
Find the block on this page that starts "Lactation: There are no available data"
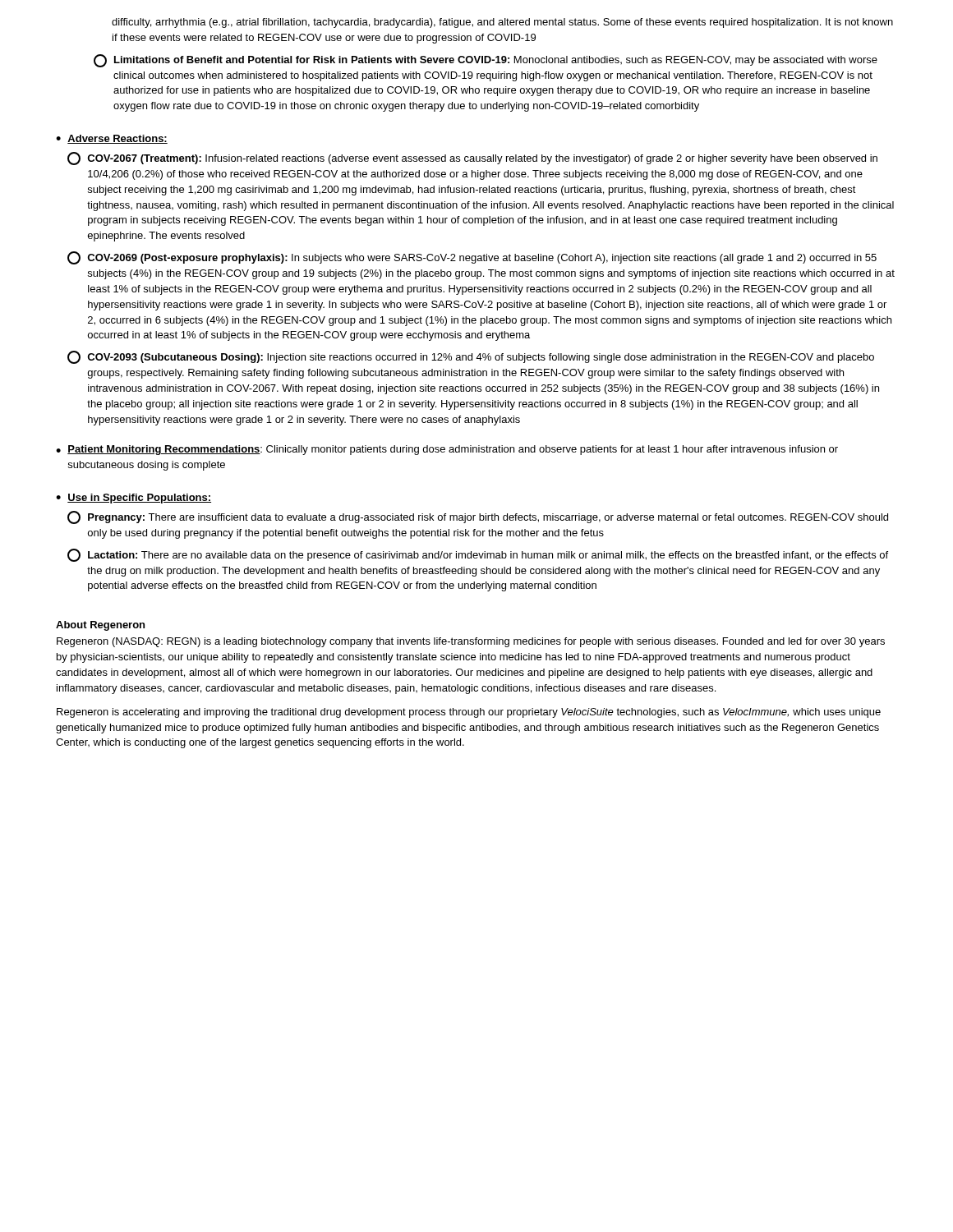(x=482, y=571)
